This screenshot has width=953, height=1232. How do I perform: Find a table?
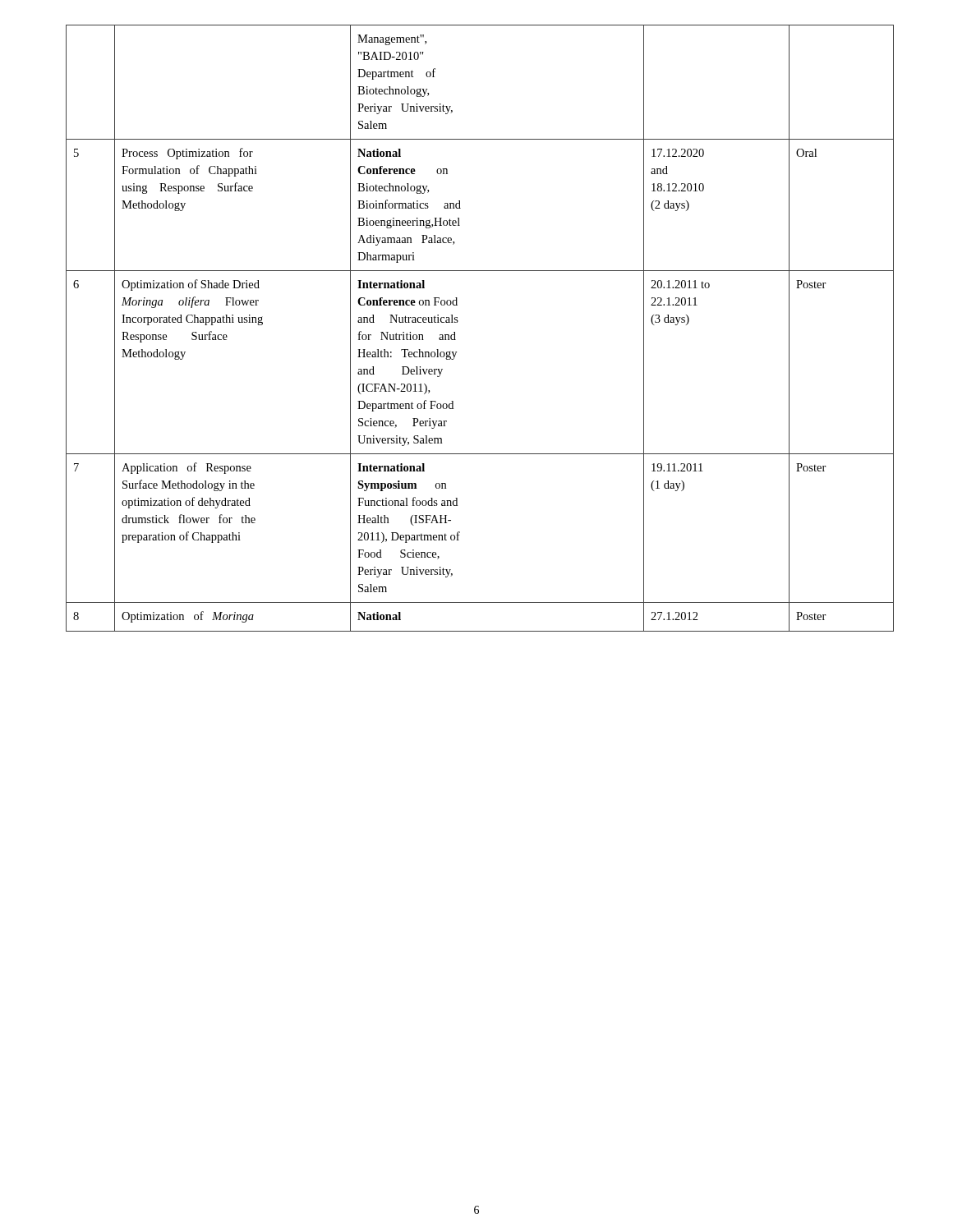coord(476,328)
